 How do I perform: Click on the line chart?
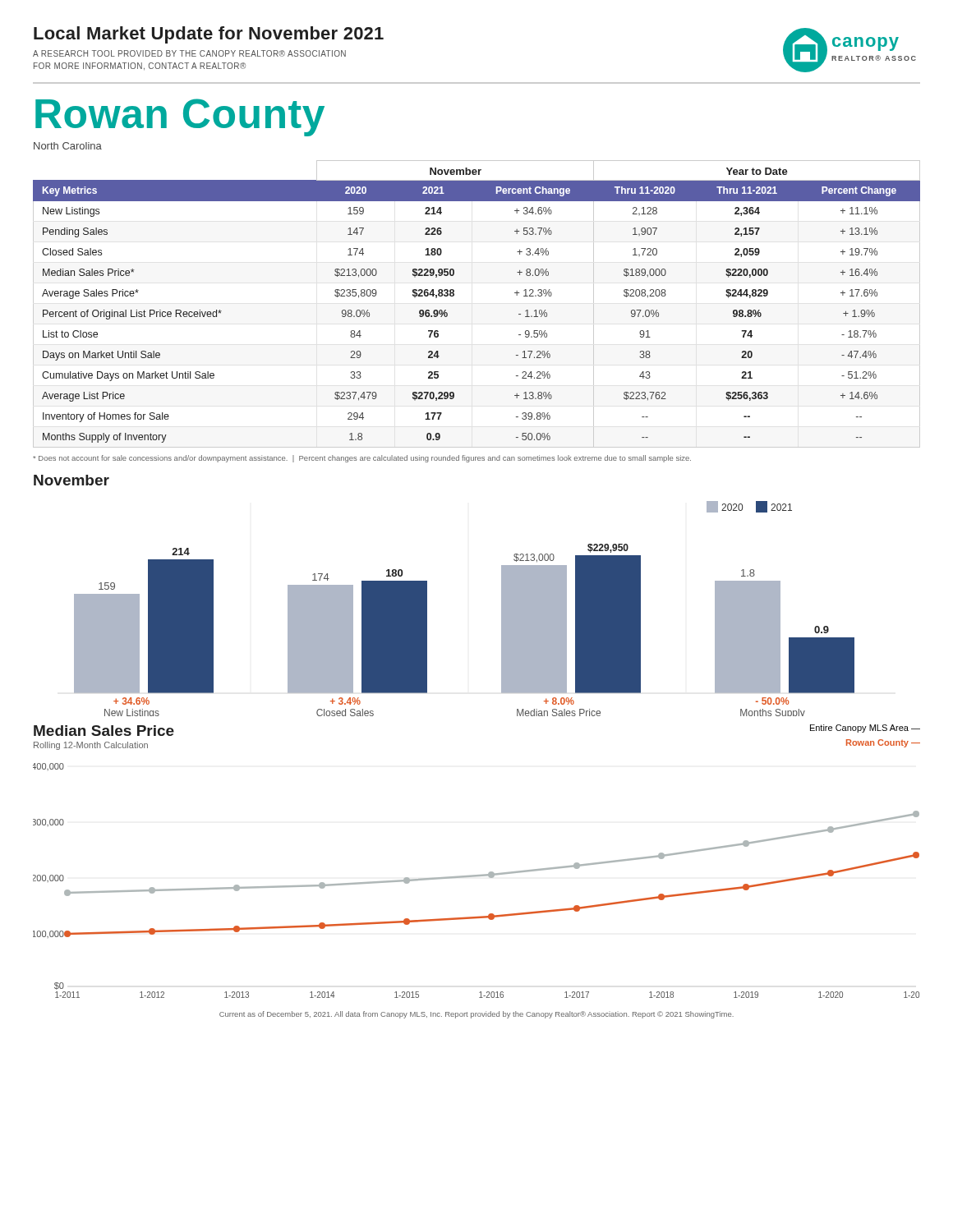coord(476,879)
